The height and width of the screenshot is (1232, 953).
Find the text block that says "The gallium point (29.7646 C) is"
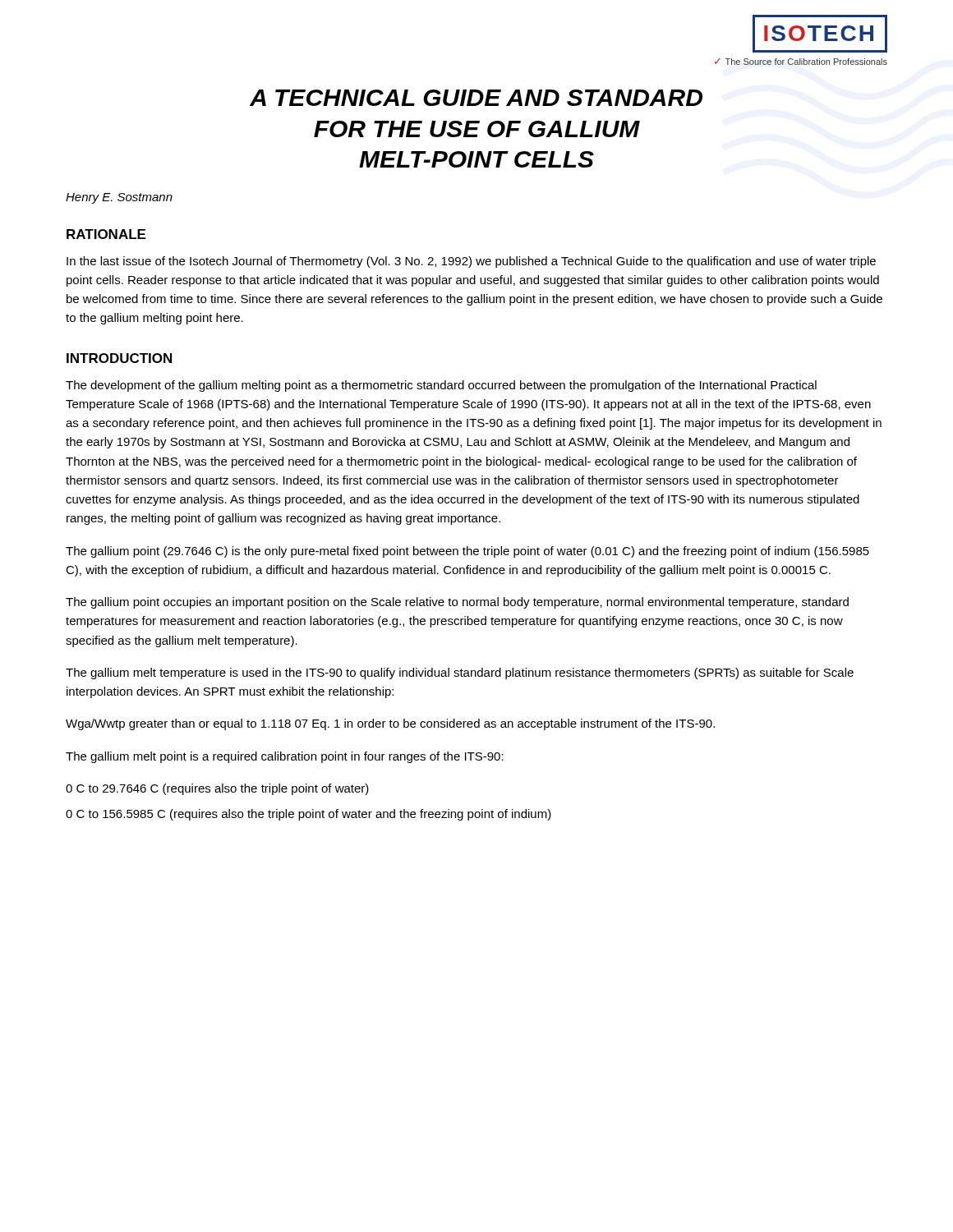point(467,560)
